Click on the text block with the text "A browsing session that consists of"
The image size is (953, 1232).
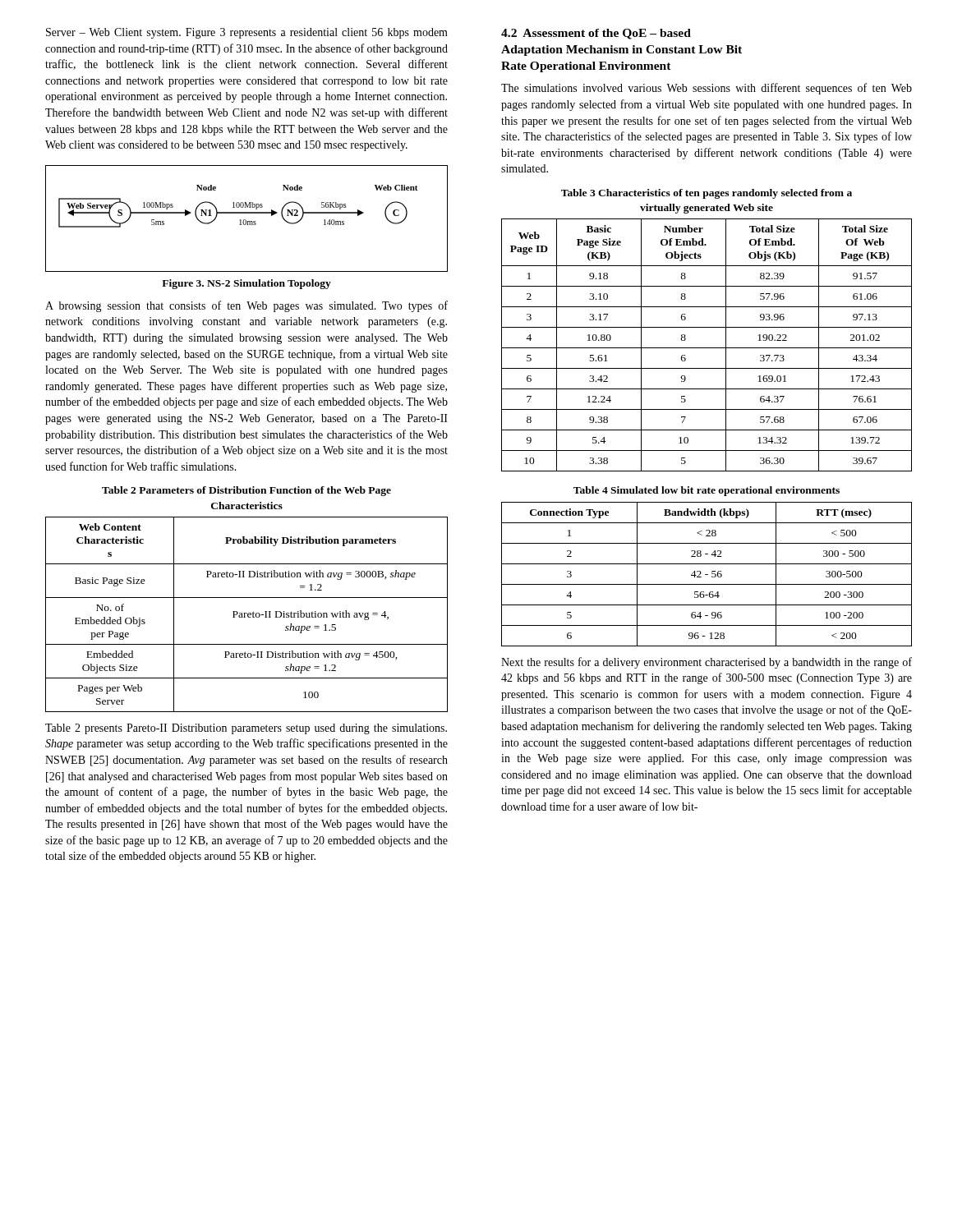point(246,386)
